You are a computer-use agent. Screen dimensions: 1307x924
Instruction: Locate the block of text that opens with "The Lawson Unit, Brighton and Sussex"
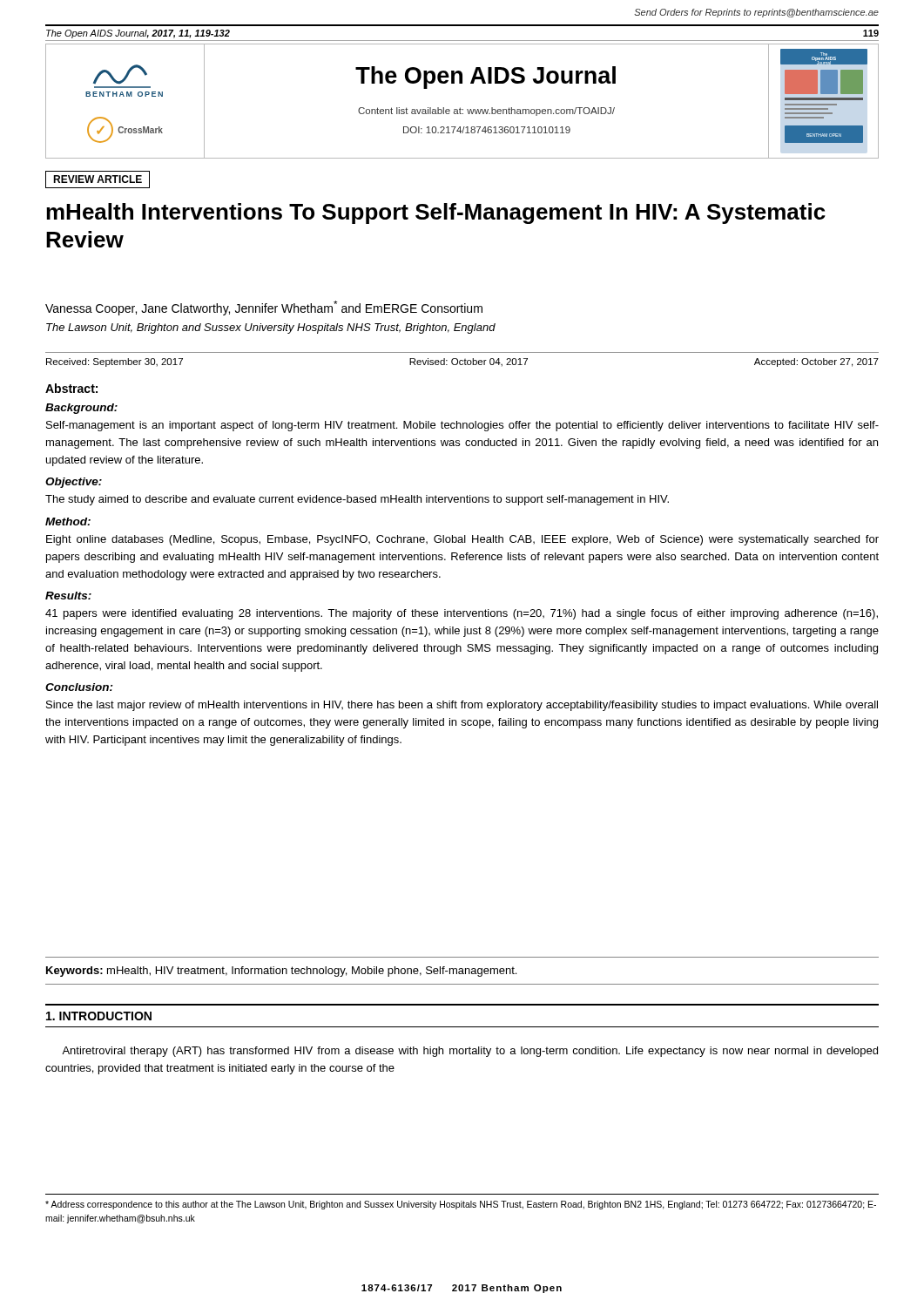click(270, 327)
